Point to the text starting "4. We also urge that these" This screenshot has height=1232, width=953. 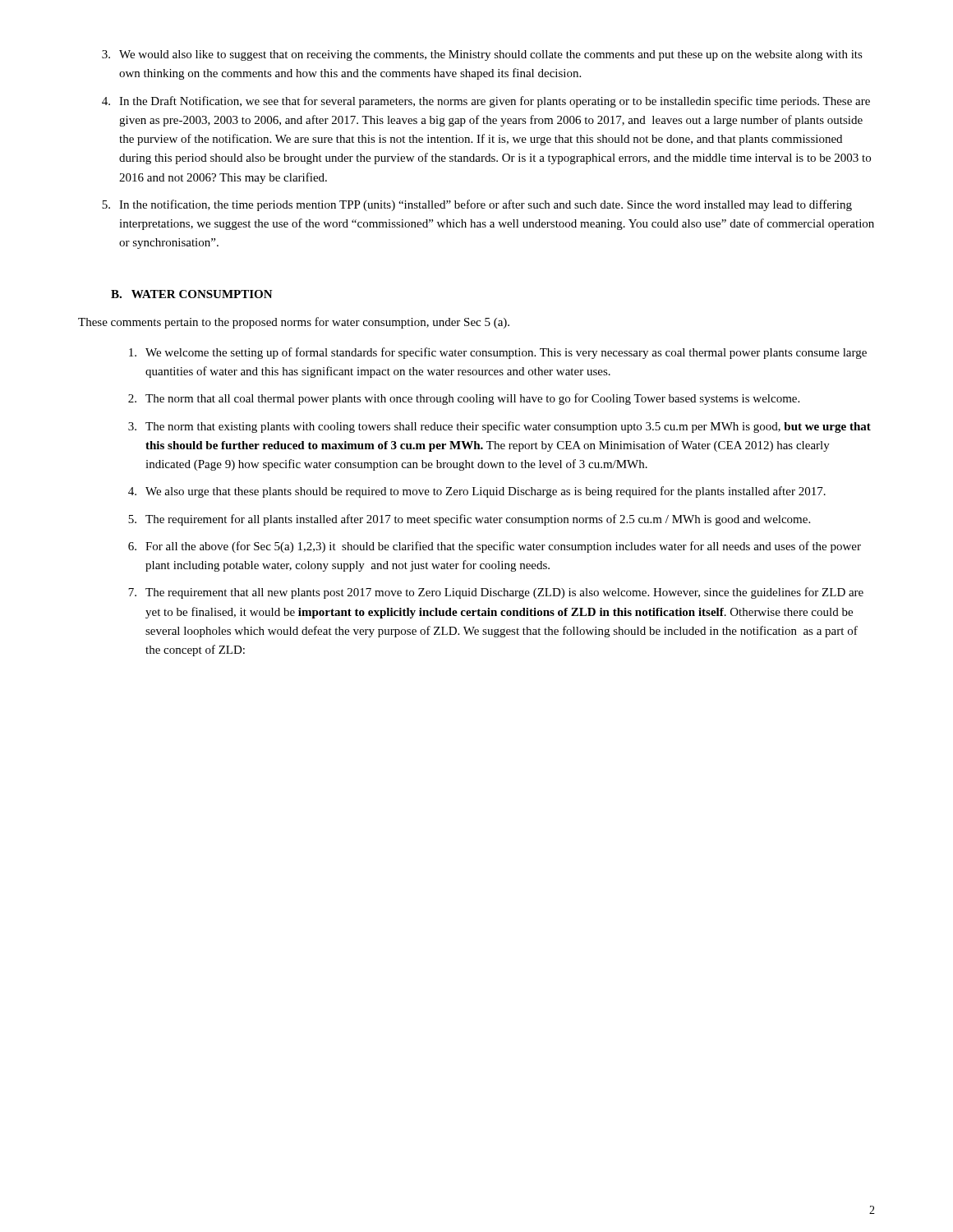click(x=493, y=492)
